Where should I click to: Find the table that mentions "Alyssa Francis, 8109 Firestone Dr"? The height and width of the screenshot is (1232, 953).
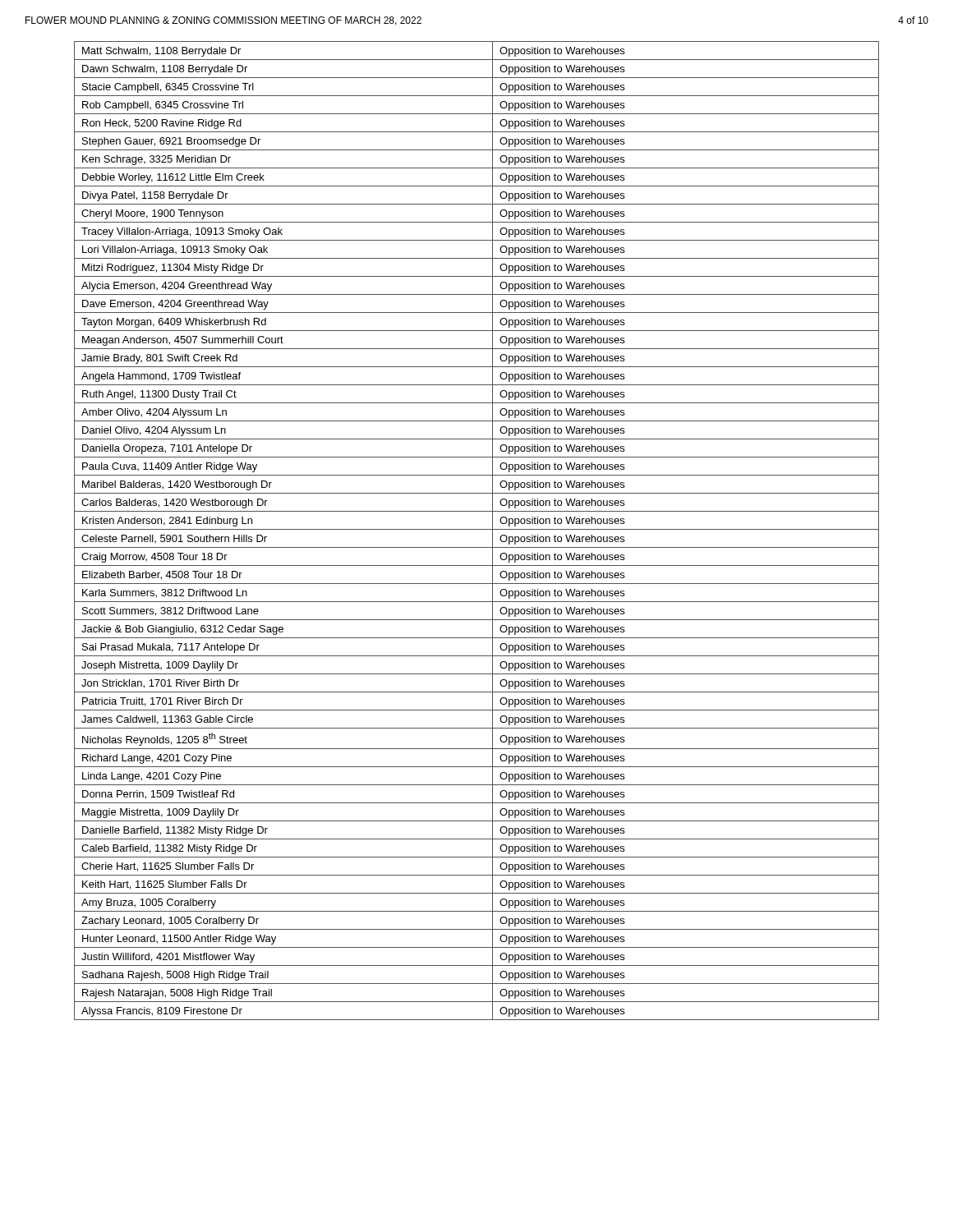tap(476, 531)
